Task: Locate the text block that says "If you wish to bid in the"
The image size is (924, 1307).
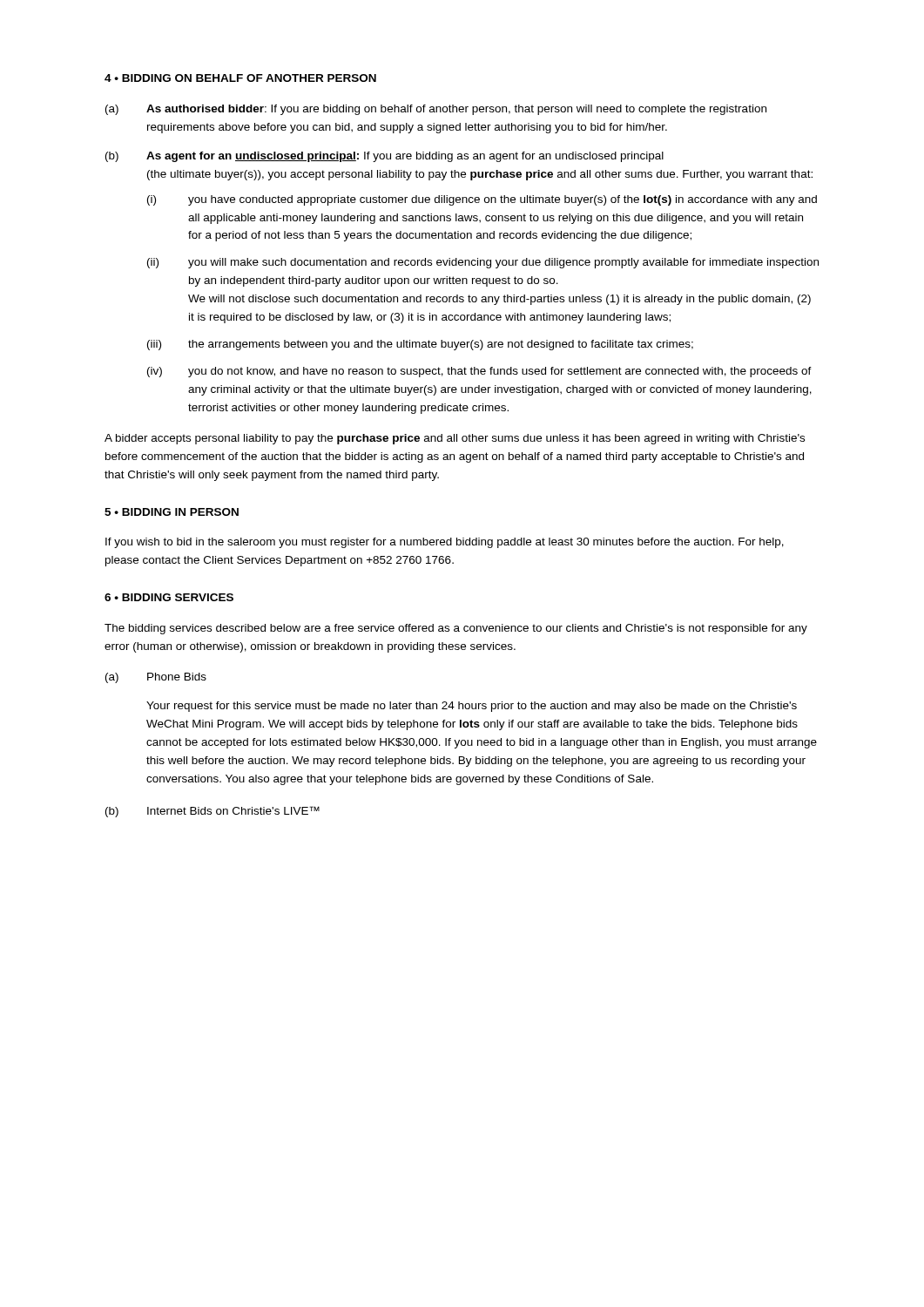Action: [x=444, y=551]
